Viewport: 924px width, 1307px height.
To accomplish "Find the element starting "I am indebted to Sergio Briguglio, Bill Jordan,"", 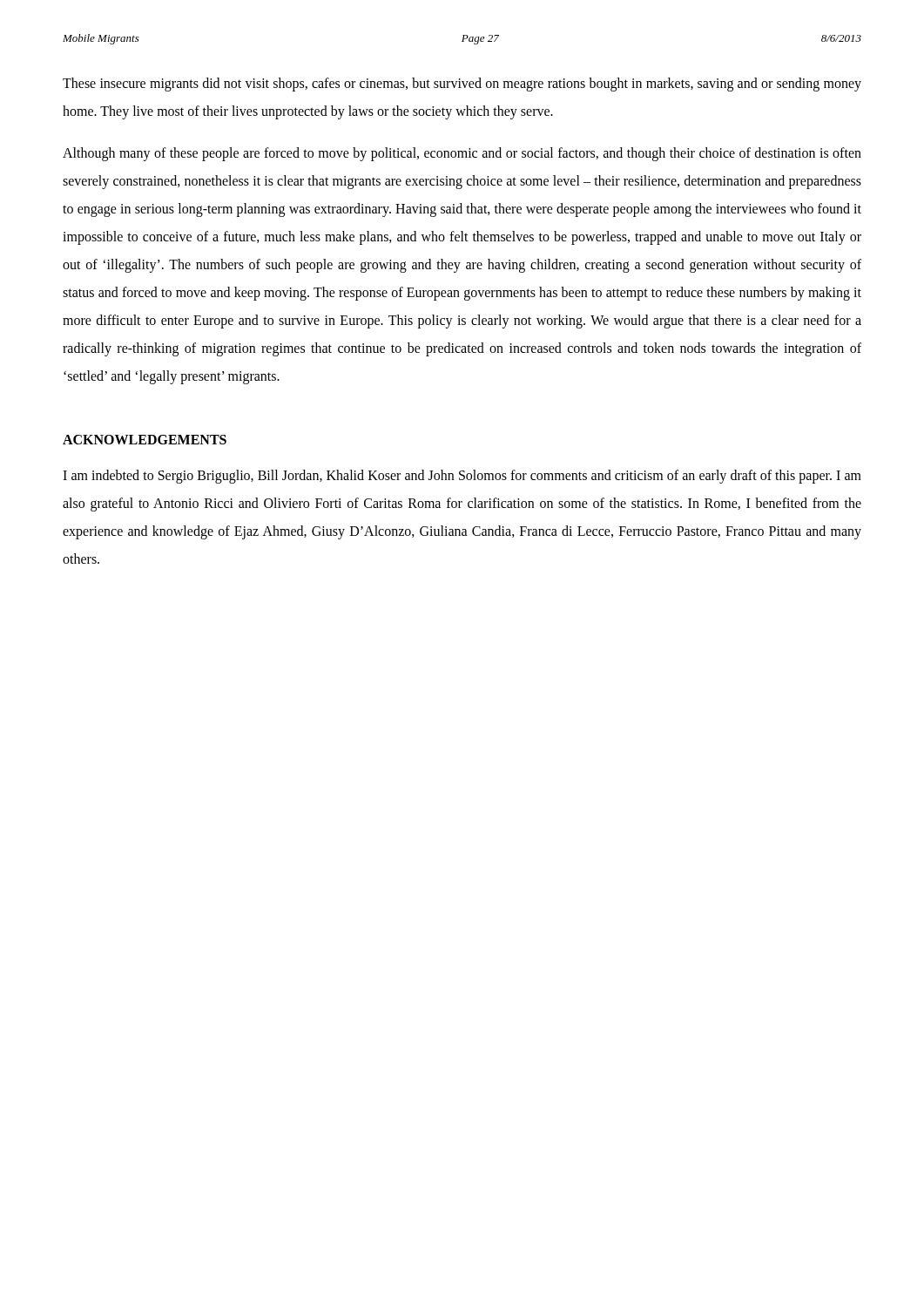I will (462, 518).
